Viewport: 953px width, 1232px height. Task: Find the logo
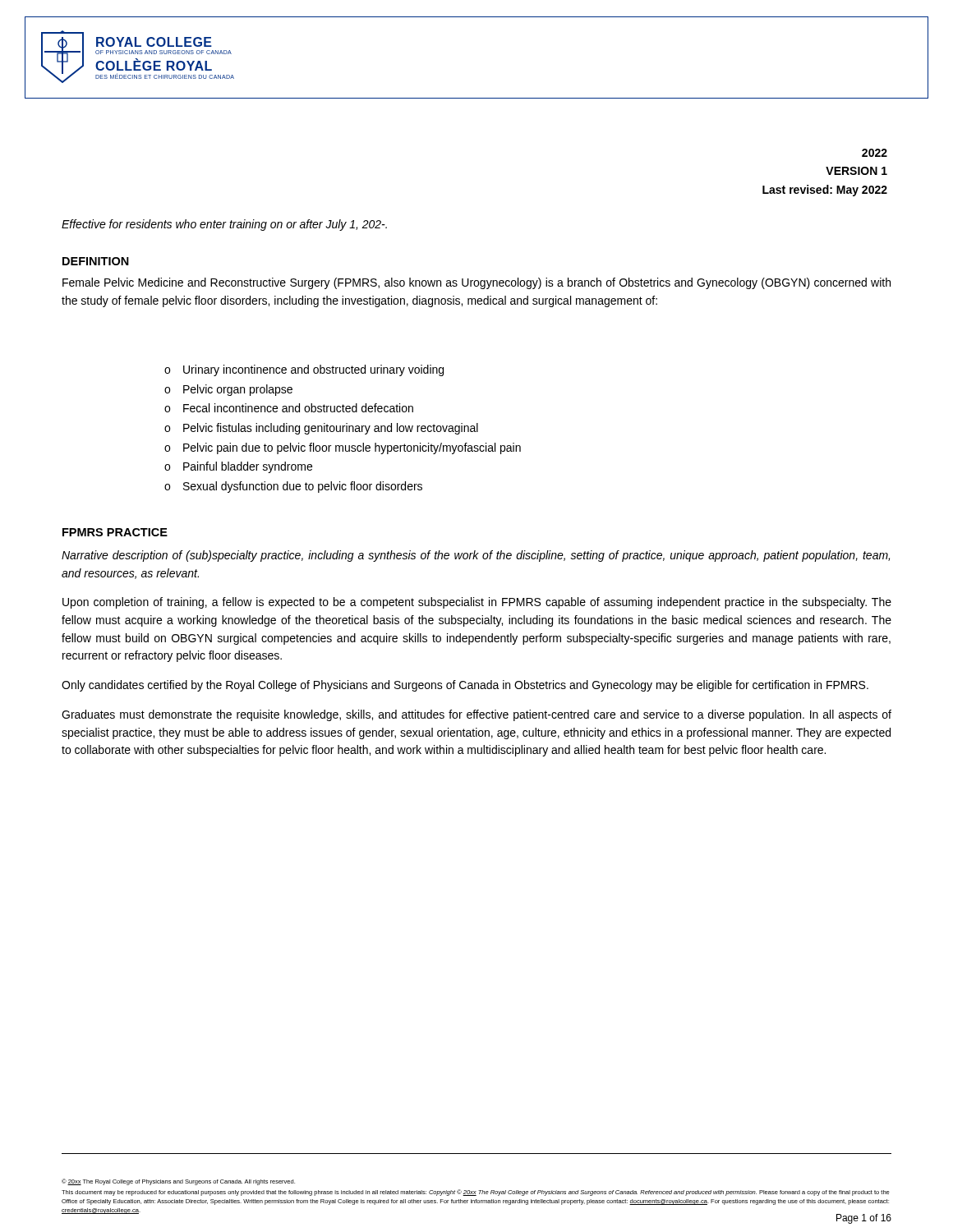476,57
